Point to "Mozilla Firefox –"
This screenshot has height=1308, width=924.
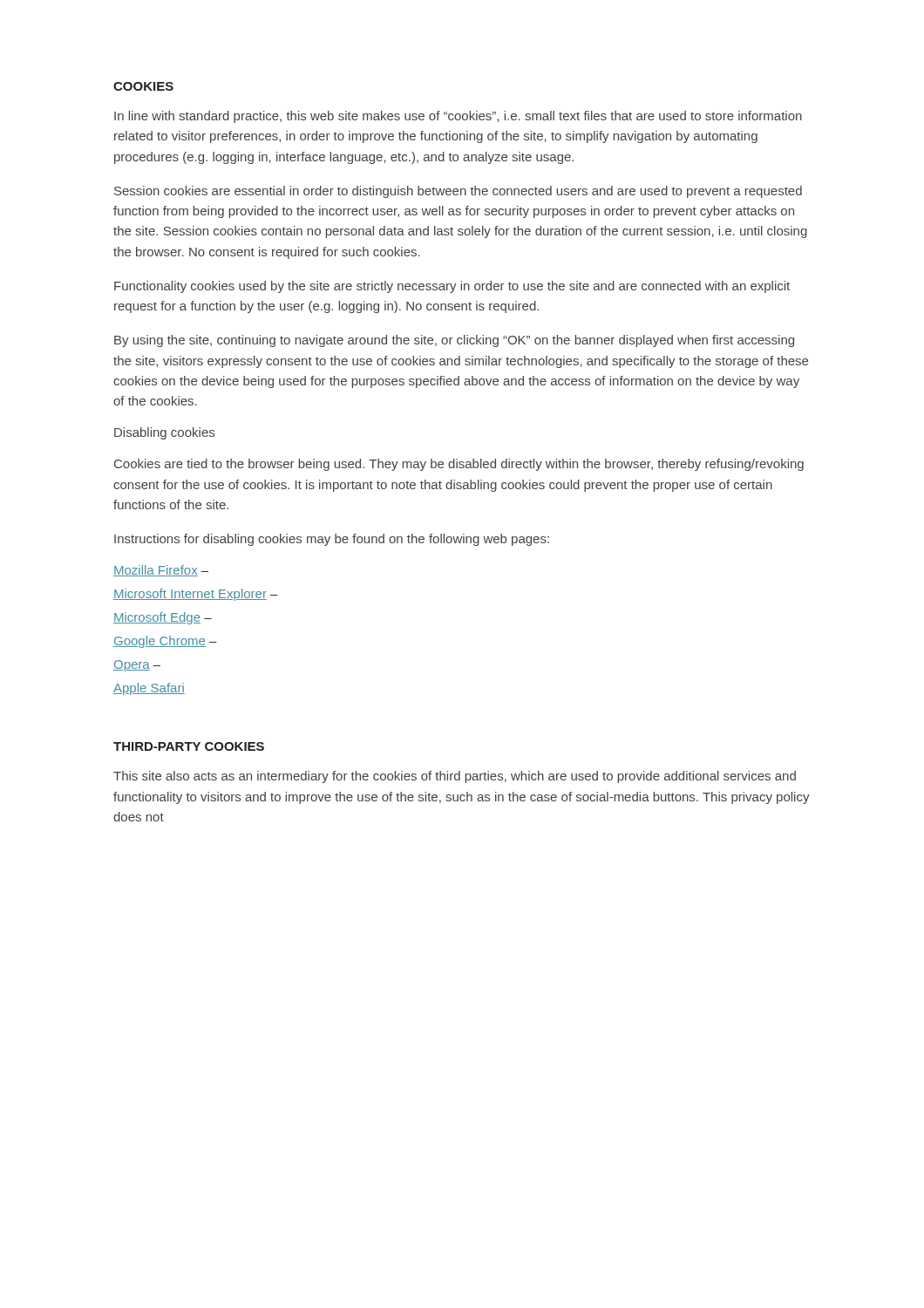tap(161, 570)
